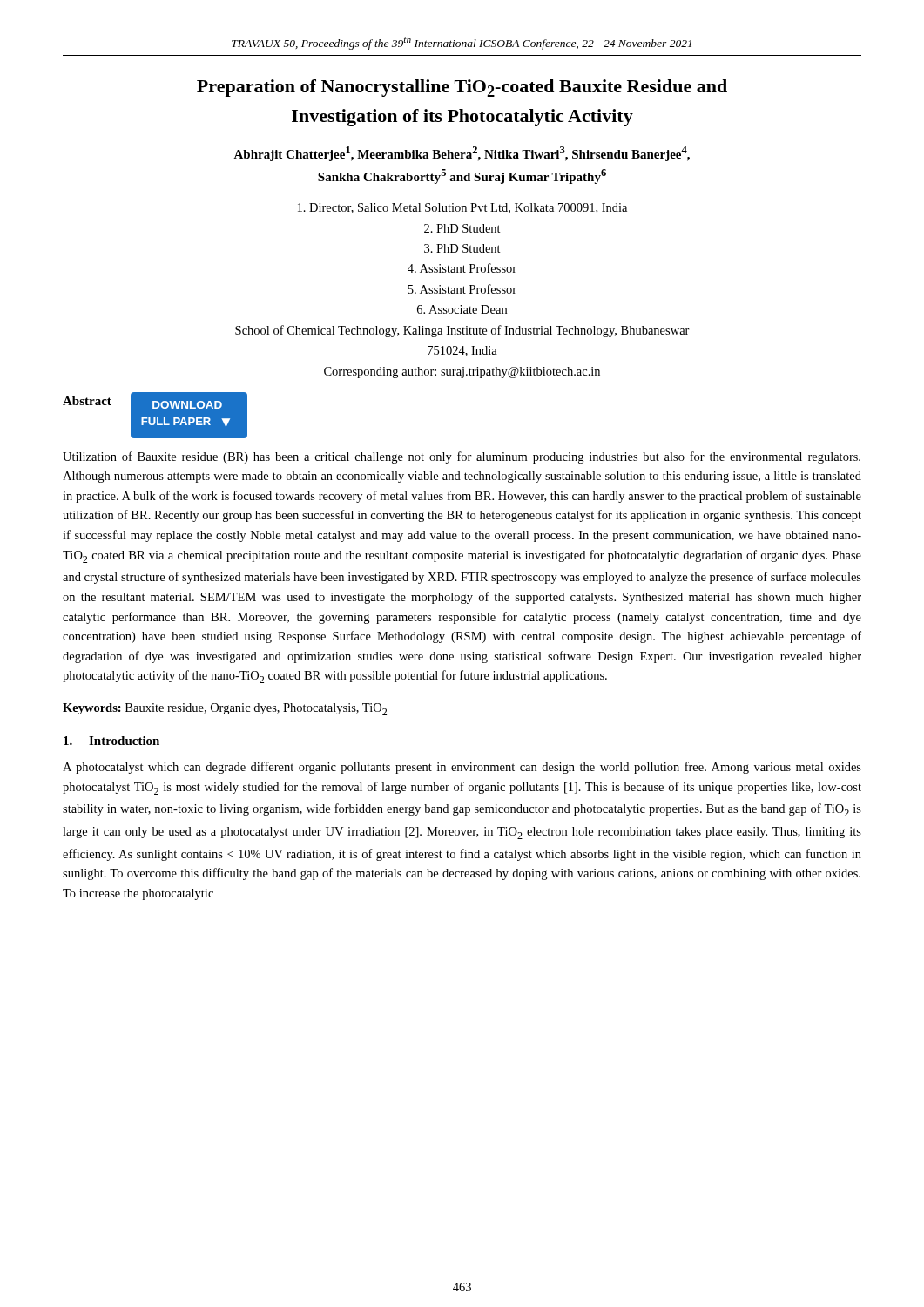Click on the region starting "A photocatalyst which can degrade"
The height and width of the screenshot is (1307, 924).
[462, 830]
